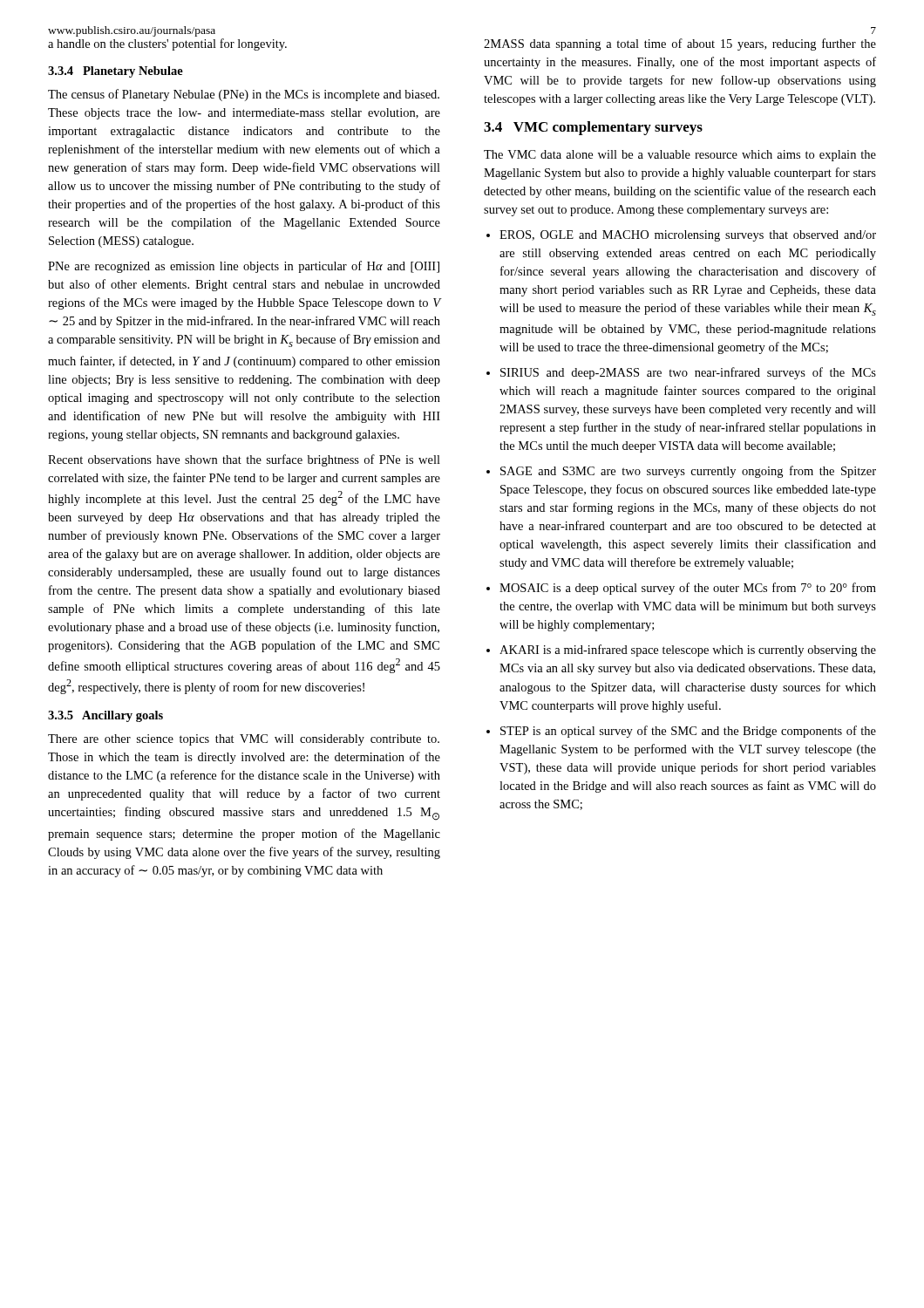Viewport: 924px width, 1308px height.
Task: Locate the block of text that opens with "SAGE and S3MC are two surveys"
Action: (x=688, y=517)
